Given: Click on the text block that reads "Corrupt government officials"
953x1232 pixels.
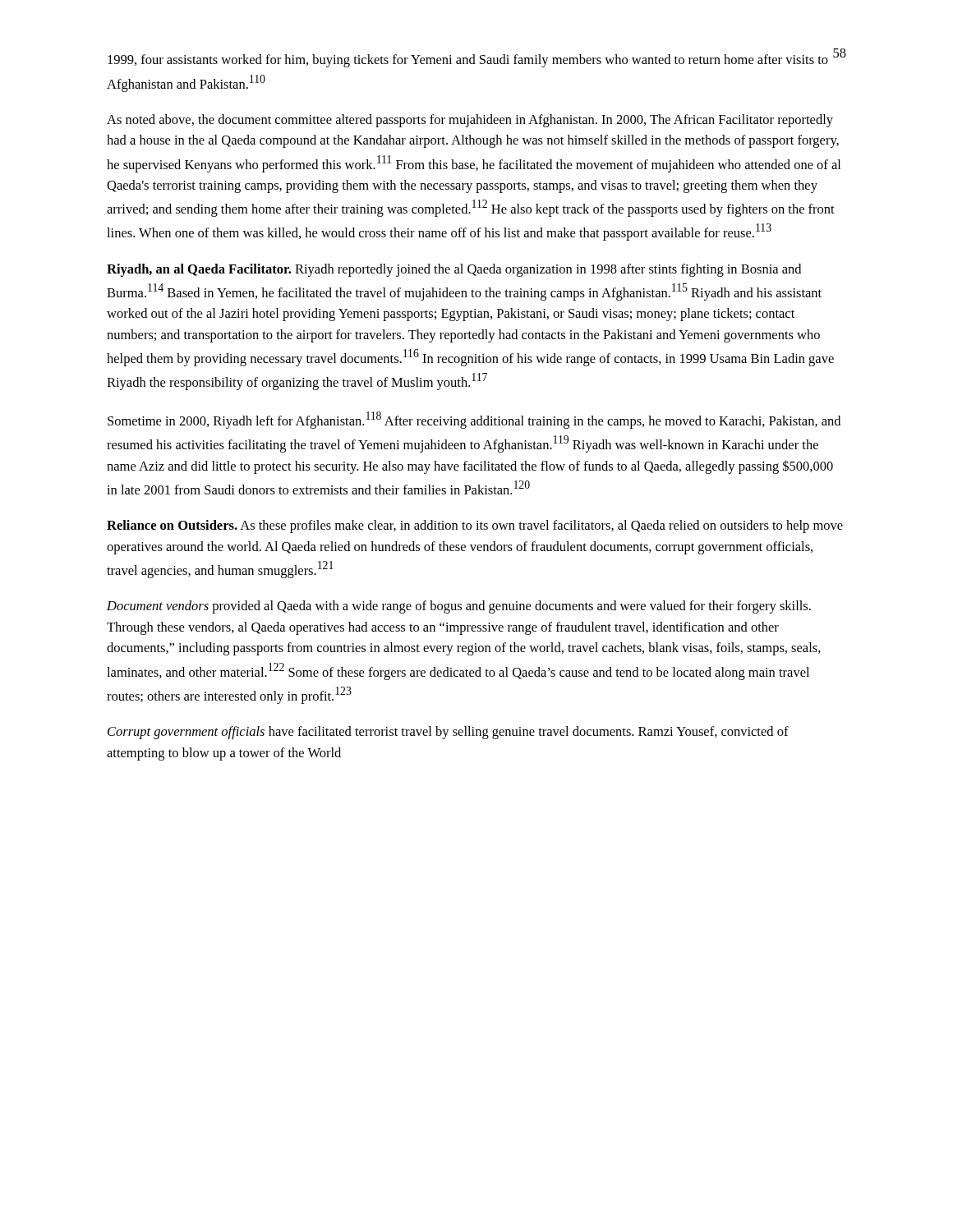Looking at the screenshot, I should click(476, 742).
